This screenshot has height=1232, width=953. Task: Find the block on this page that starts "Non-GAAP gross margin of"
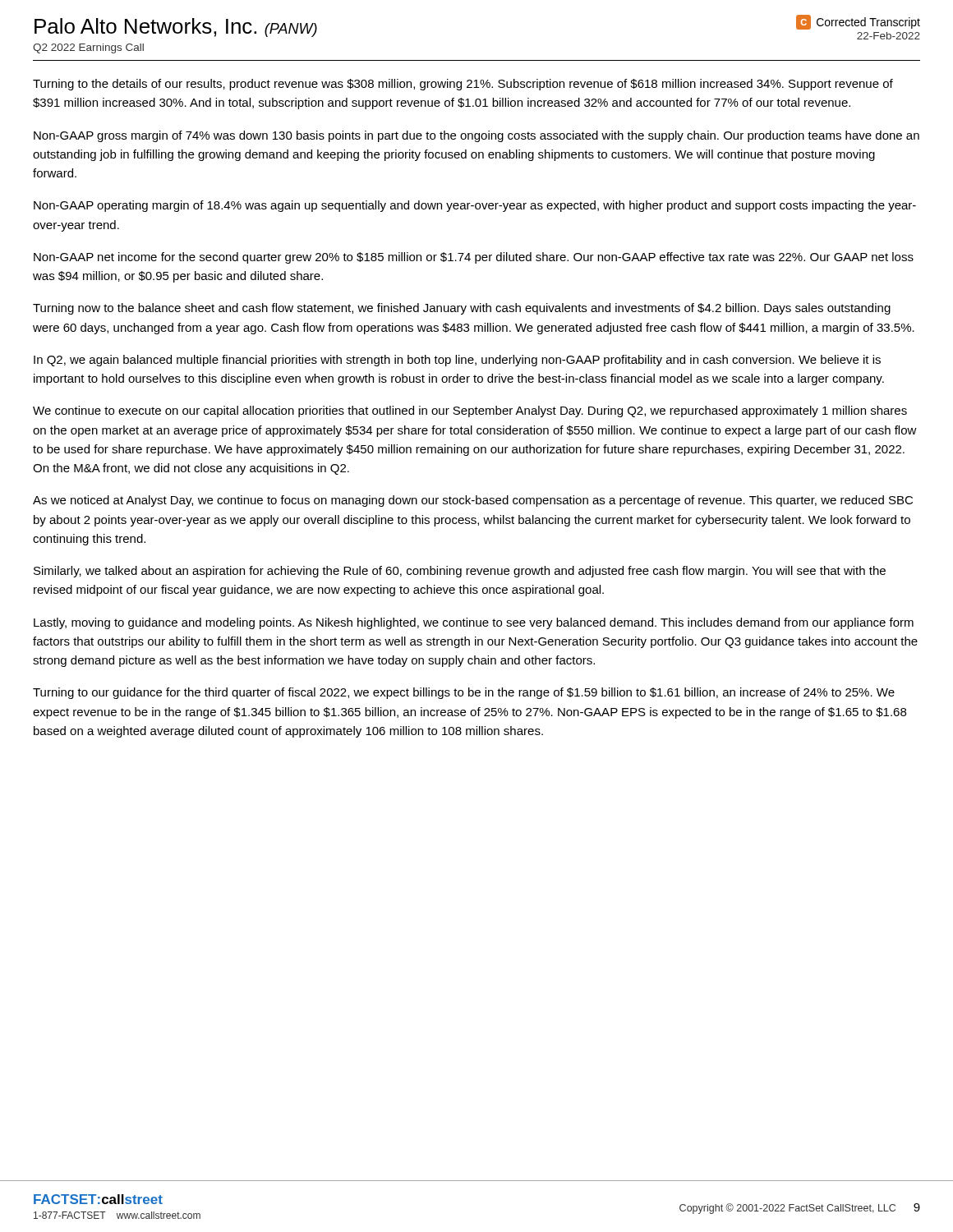tap(476, 154)
